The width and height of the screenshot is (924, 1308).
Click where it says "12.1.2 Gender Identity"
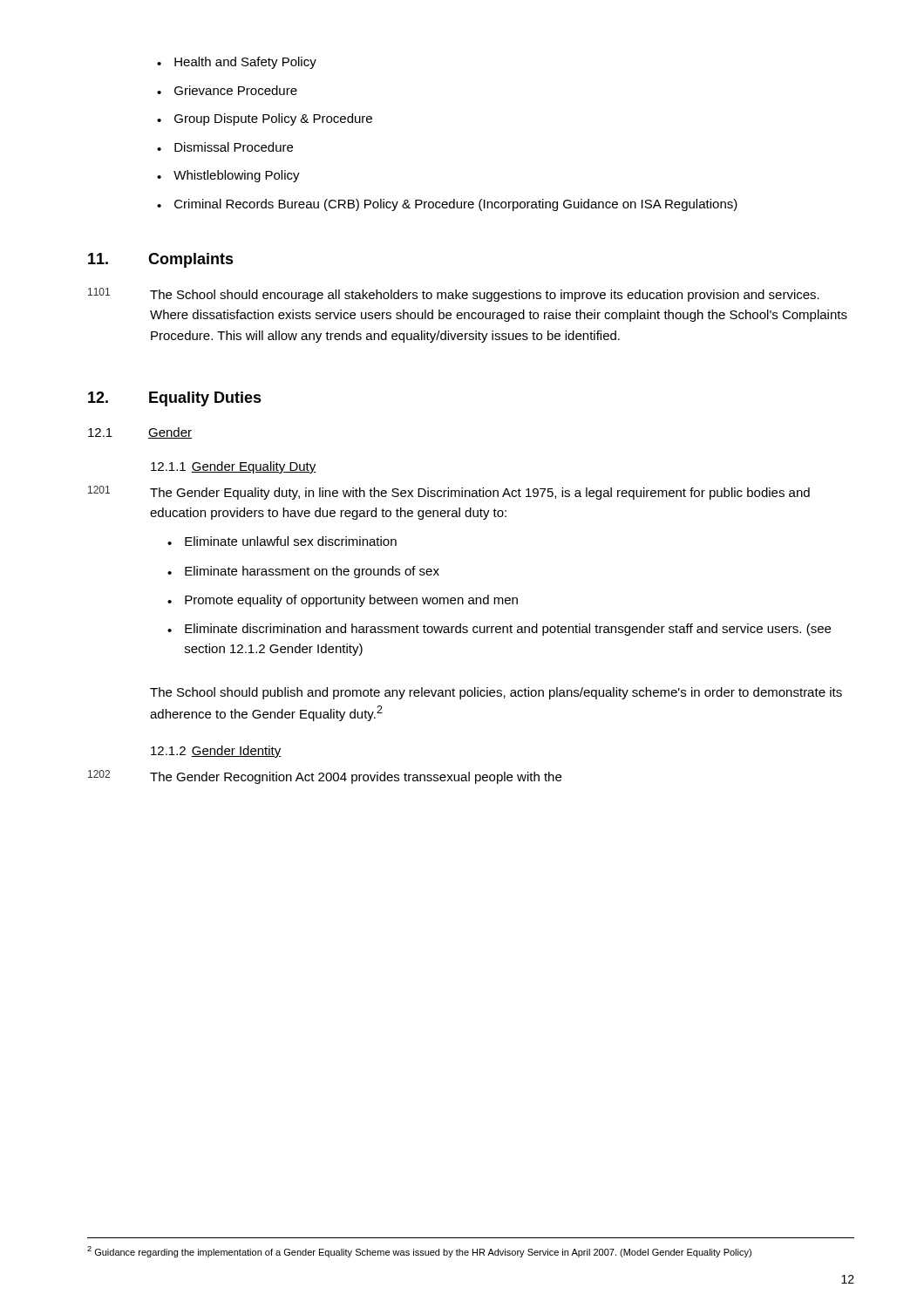click(215, 750)
